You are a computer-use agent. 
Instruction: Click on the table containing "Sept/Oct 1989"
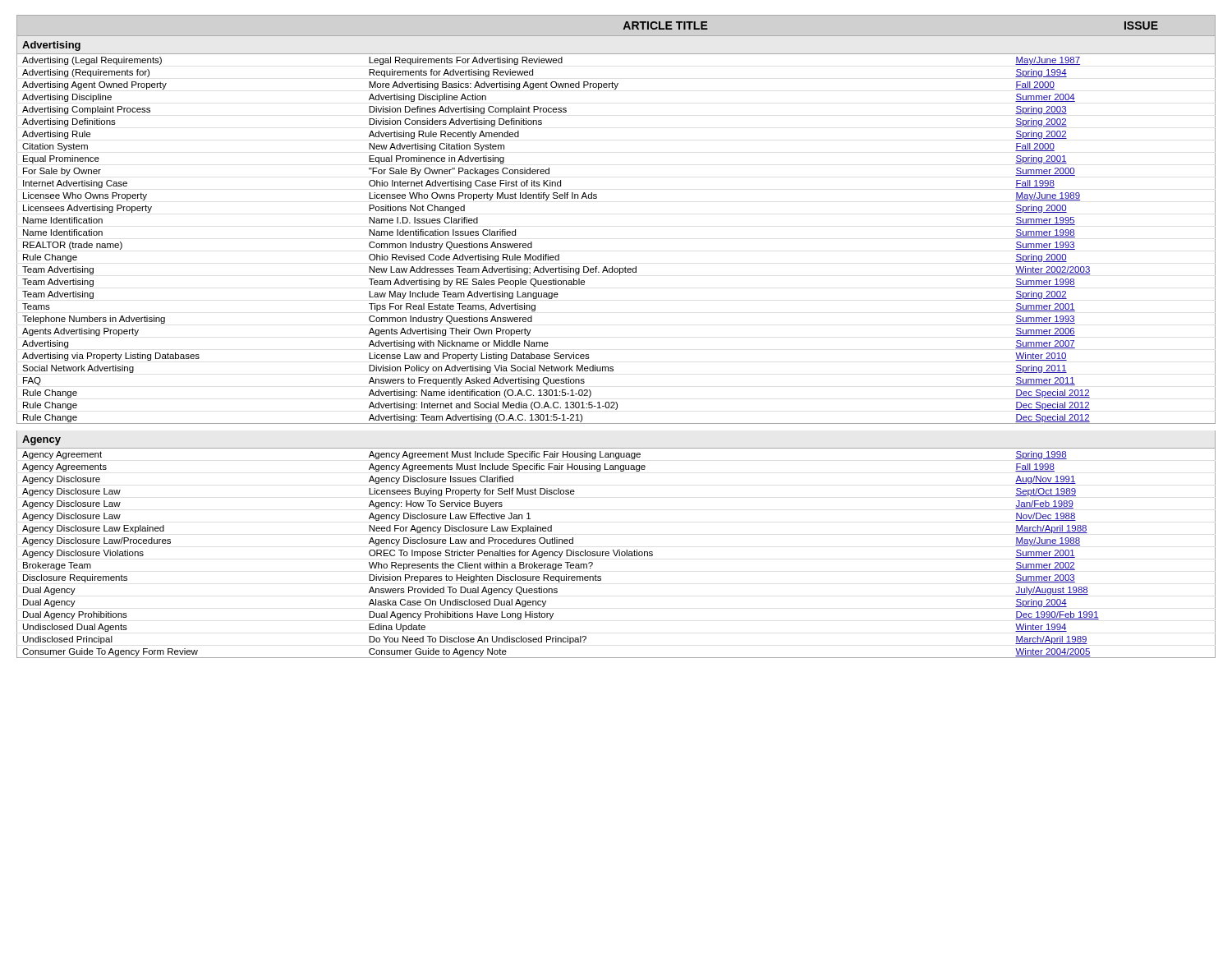pos(616,553)
